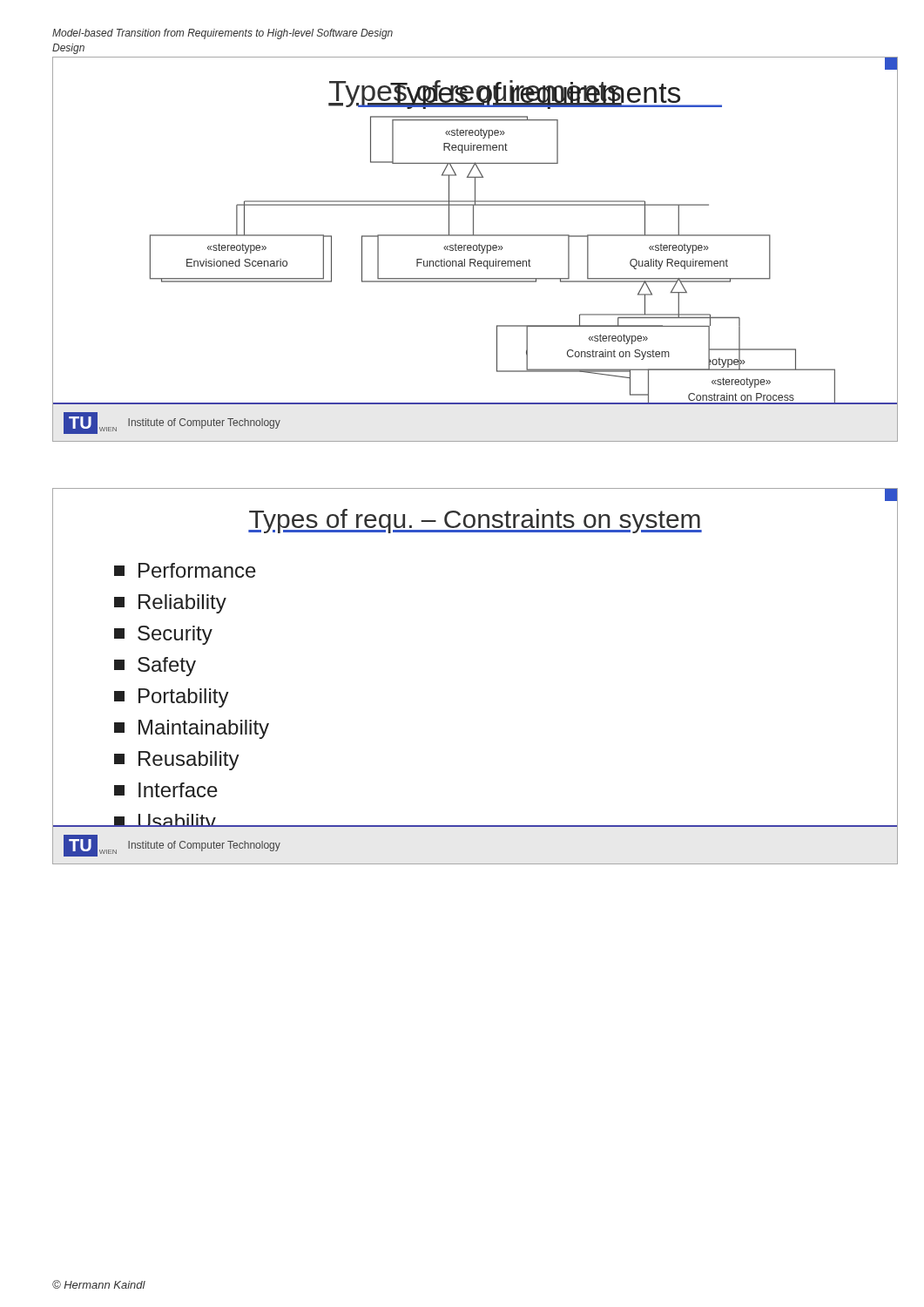Select the footnote containing "© Hermann Kaindl"

tap(99, 1285)
